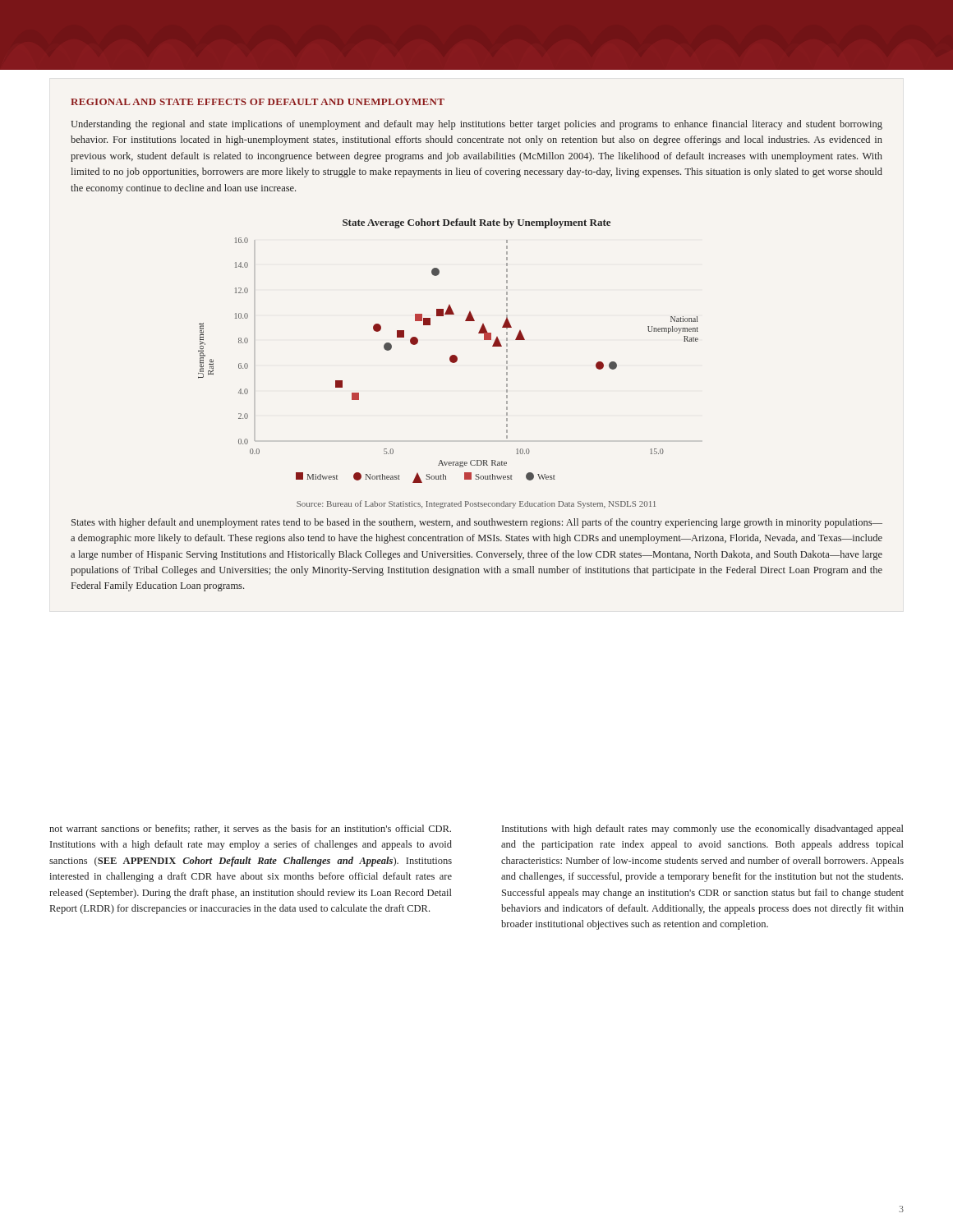Select the section header containing "Regional and State"

[x=258, y=101]
